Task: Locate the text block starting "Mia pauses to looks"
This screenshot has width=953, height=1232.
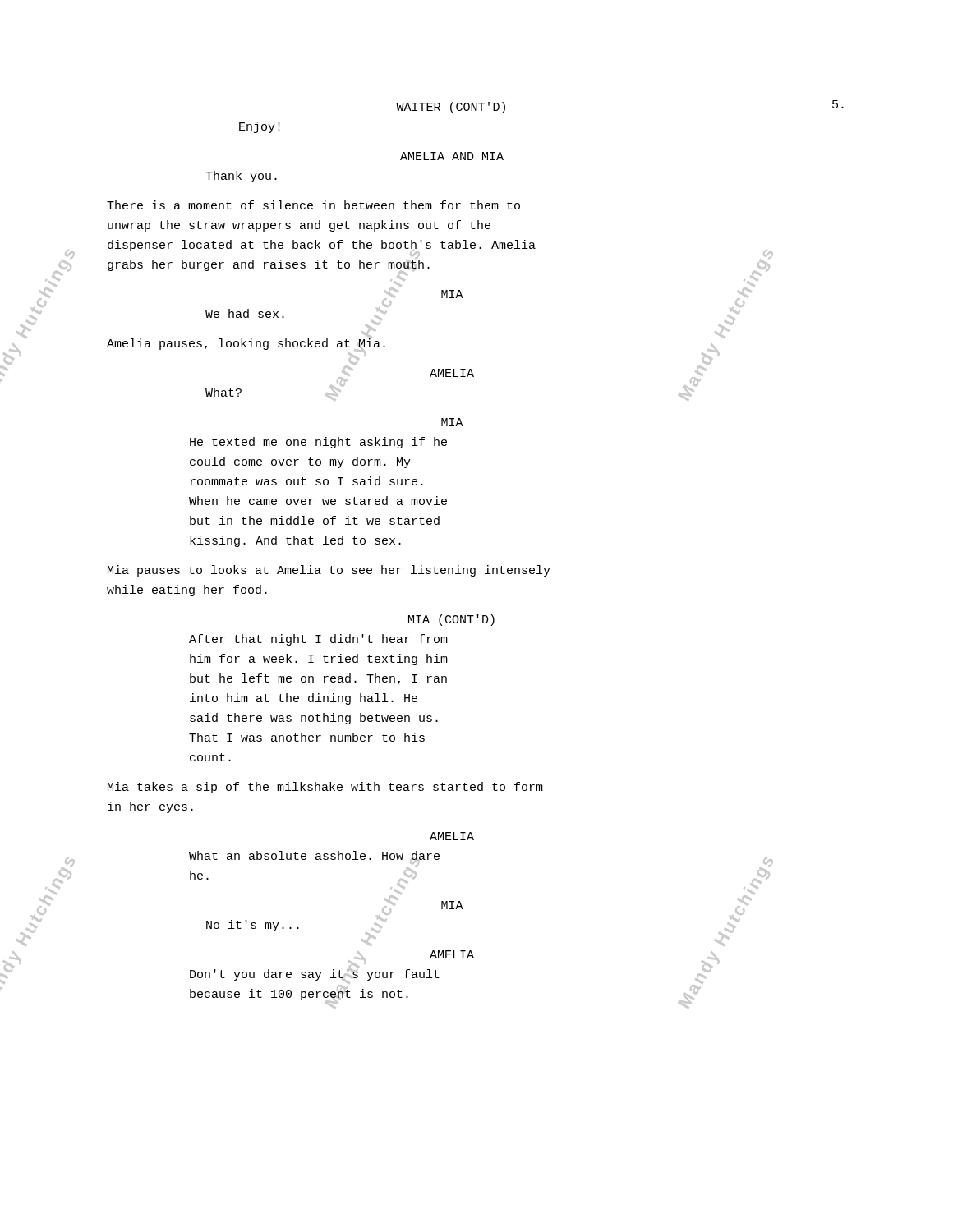Action: (x=452, y=582)
